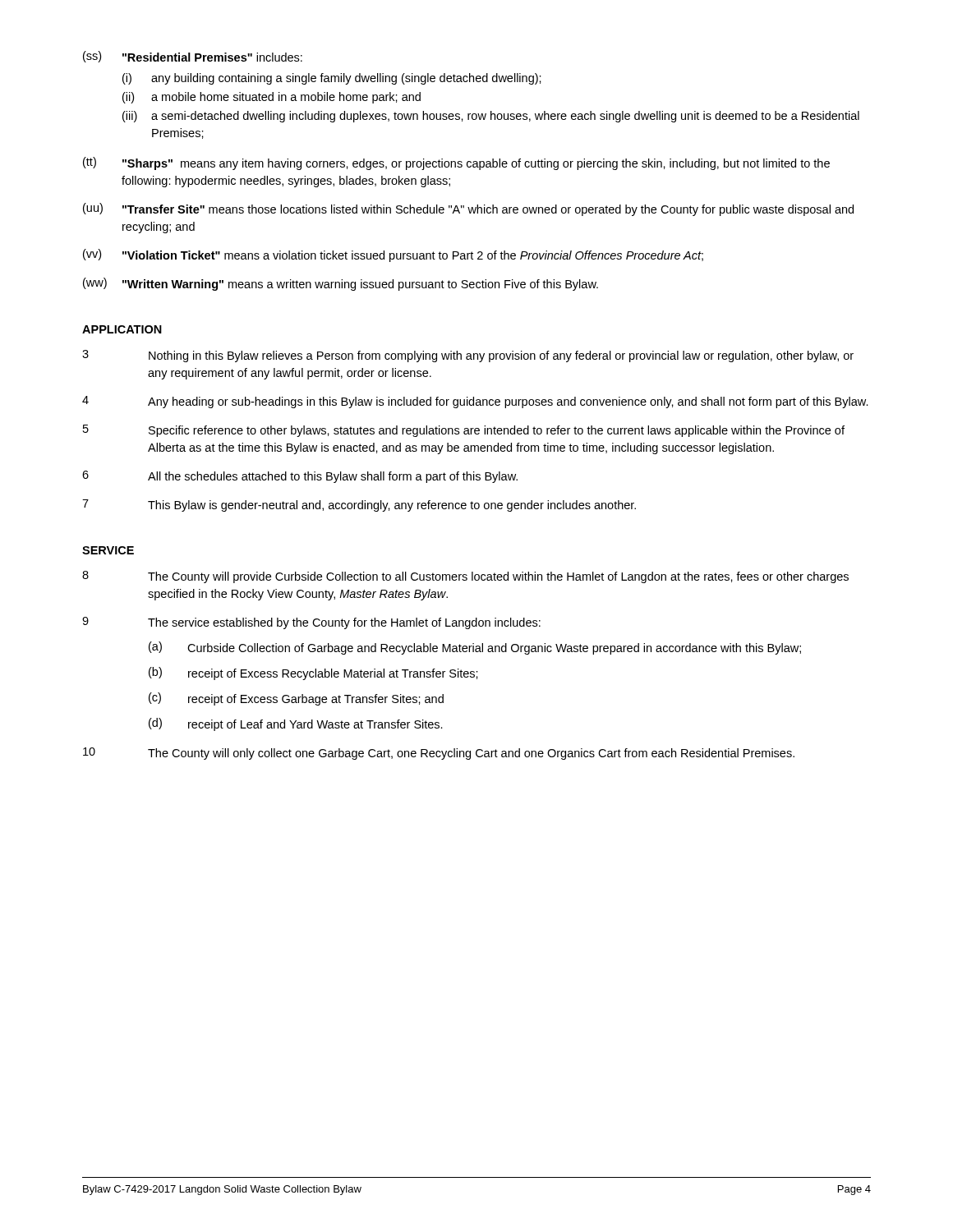
Task: Click on the list item with the text "6 All the schedules attached to this"
Action: 476,477
